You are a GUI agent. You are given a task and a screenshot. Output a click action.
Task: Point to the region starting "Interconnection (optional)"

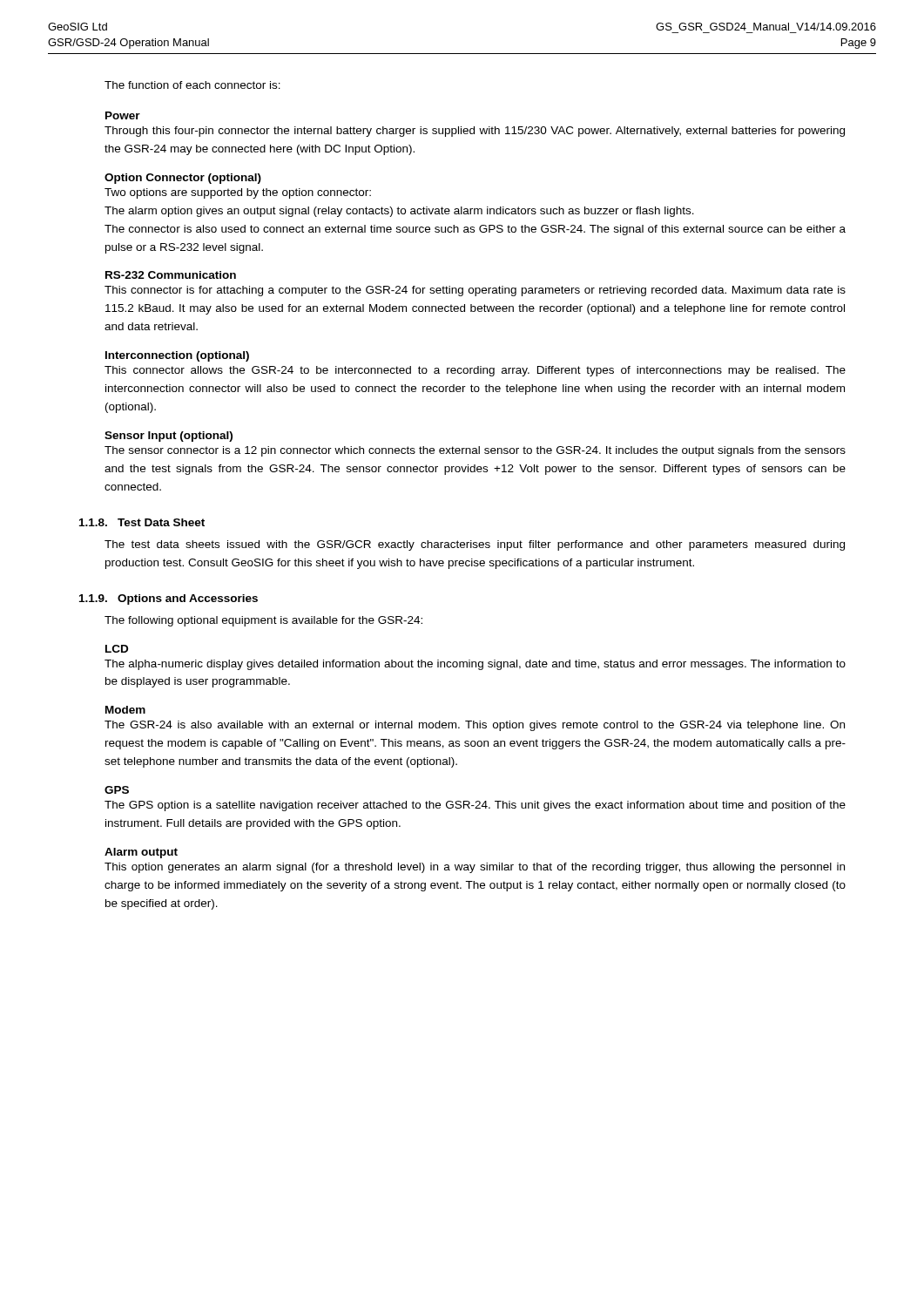pos(177,355)
